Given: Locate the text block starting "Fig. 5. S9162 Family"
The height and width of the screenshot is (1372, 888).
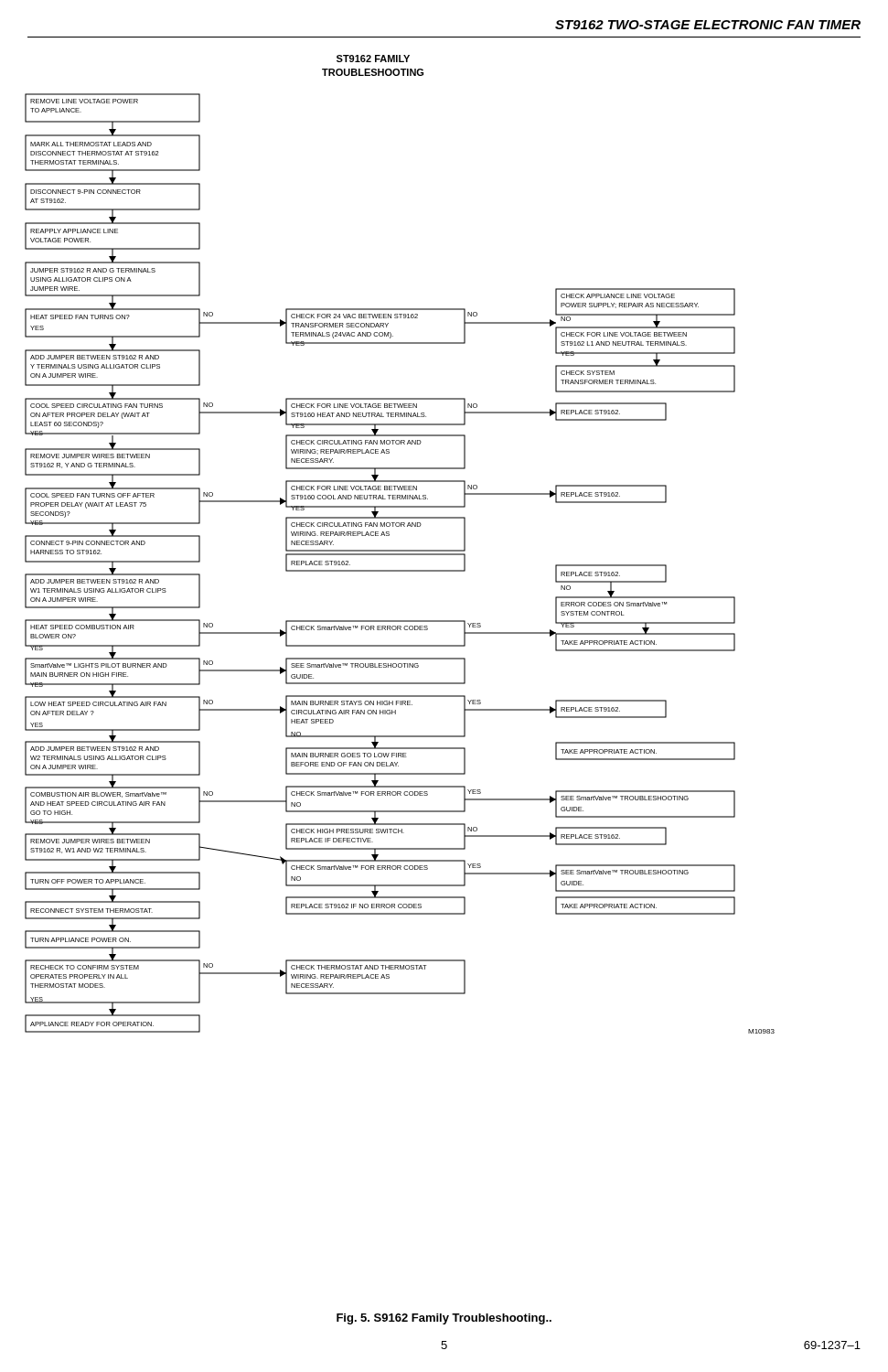Looking at the screenshot, I should (x=444, y=1318).
